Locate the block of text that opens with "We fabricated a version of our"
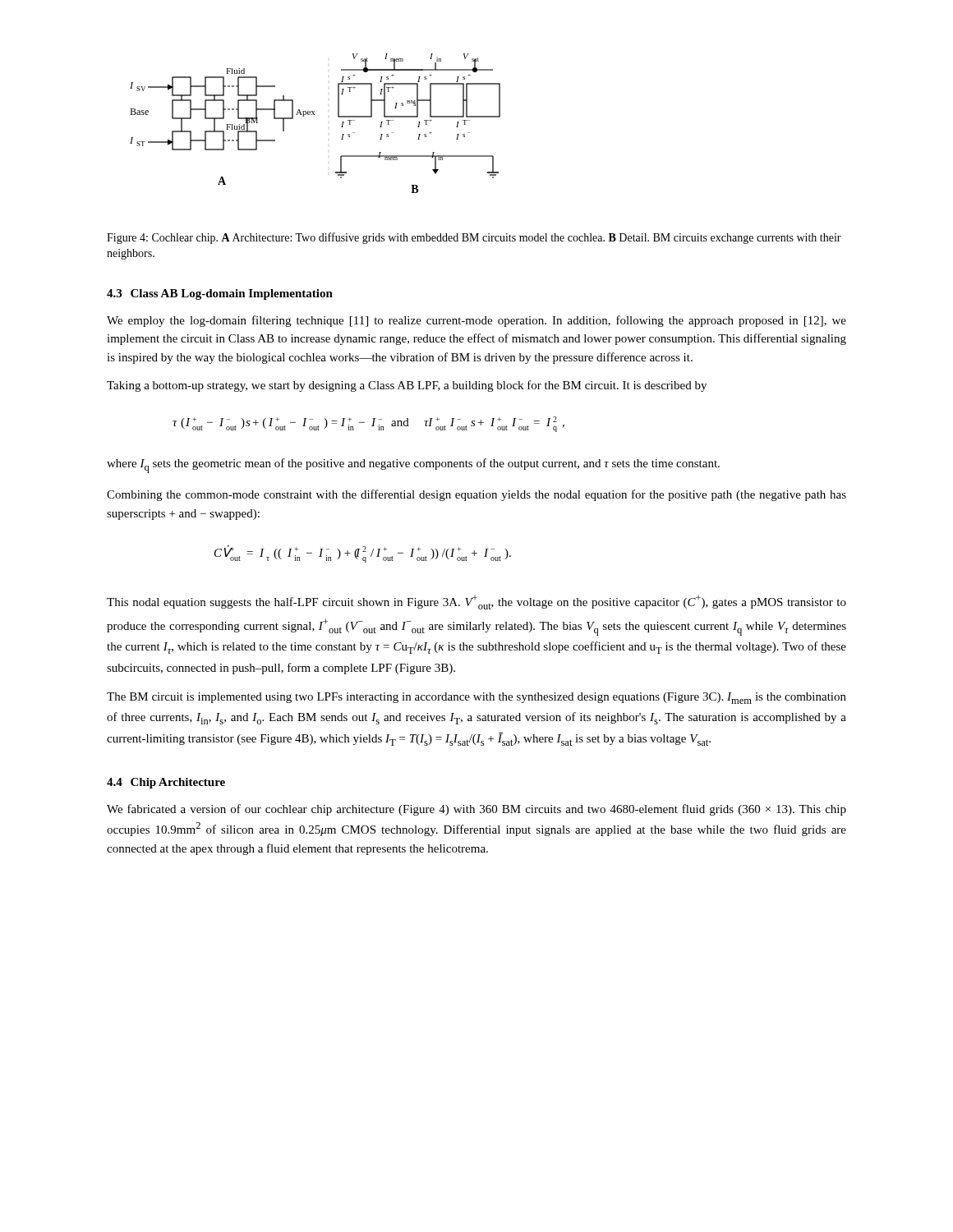Viewport: 953px width, 1232px height. coord(476,828)
